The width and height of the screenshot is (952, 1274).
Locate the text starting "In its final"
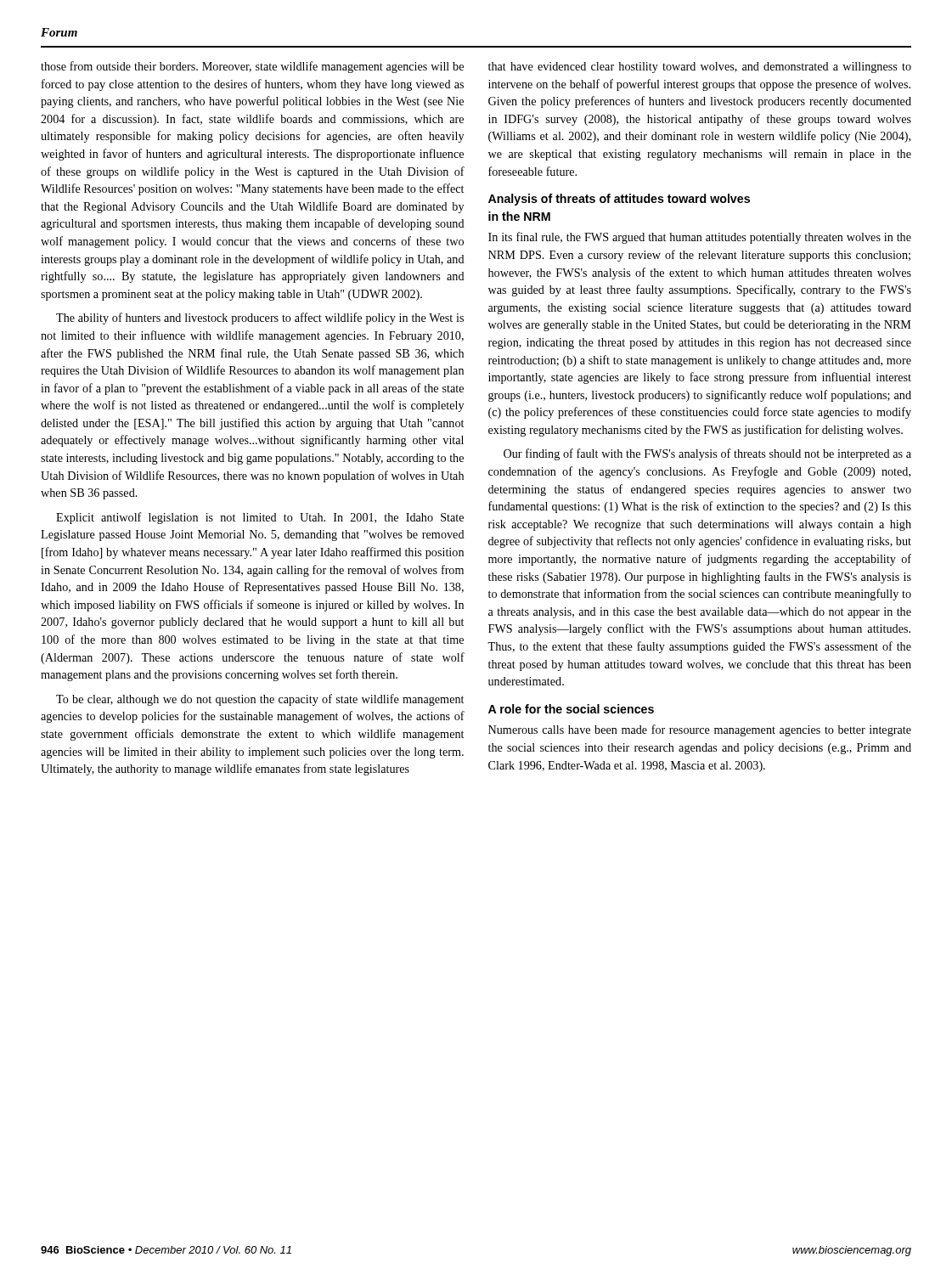pos(700,334)
